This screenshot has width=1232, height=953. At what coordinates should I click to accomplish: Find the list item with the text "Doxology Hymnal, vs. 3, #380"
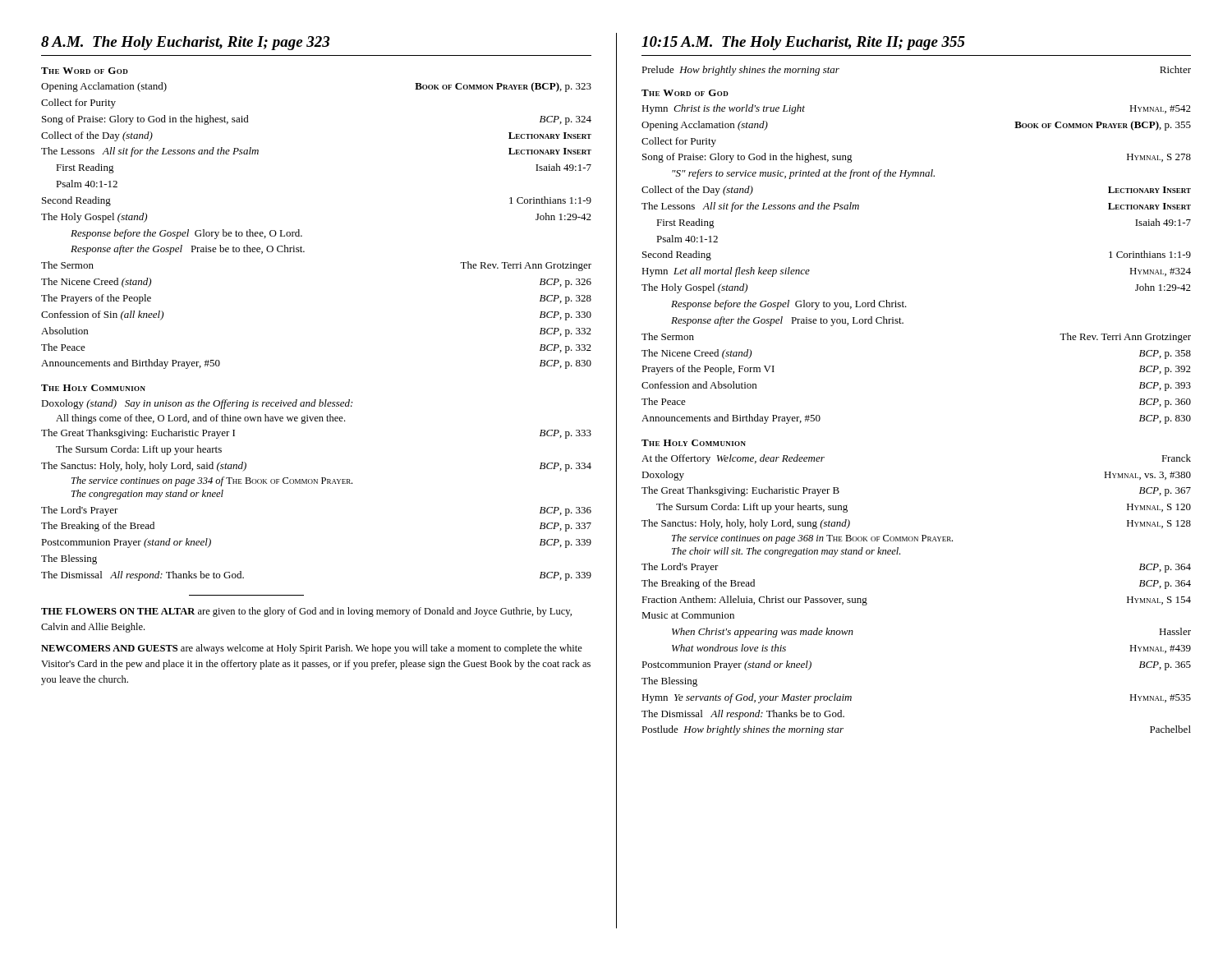(664, 475)
